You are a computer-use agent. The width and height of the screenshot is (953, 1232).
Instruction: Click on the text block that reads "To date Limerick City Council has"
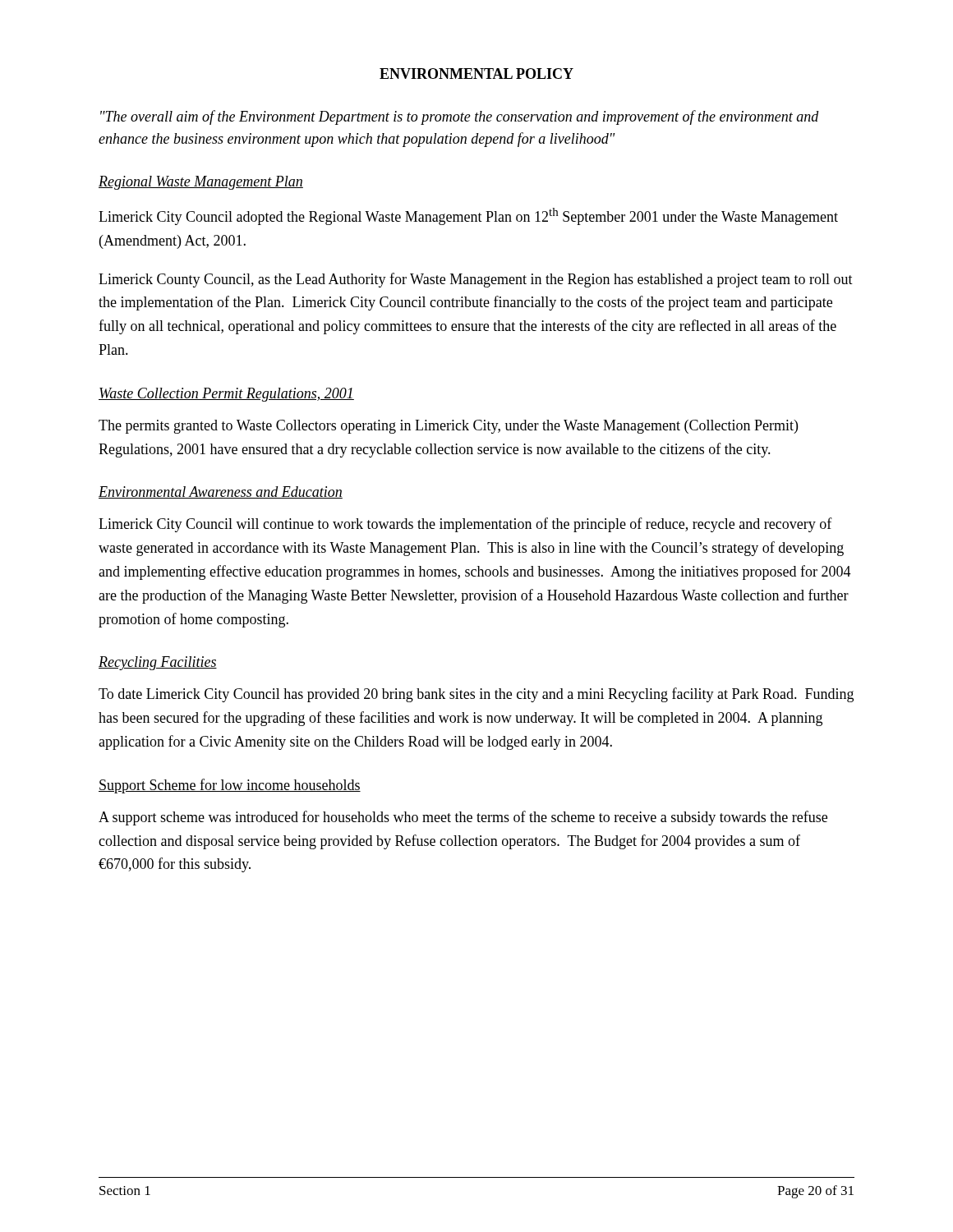pyautogui.click(x=476, y=718)
